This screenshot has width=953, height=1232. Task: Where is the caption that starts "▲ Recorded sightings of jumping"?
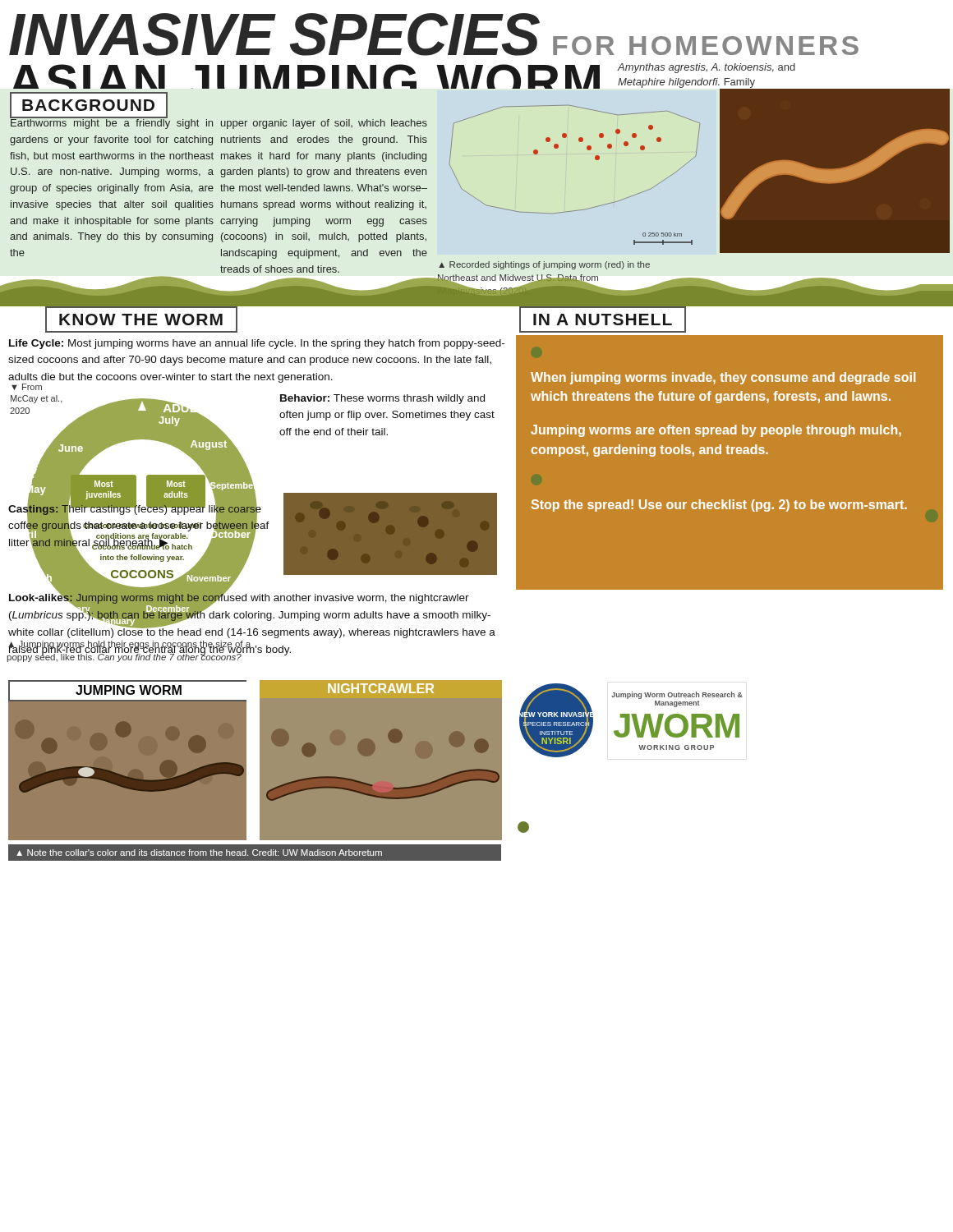544,278
